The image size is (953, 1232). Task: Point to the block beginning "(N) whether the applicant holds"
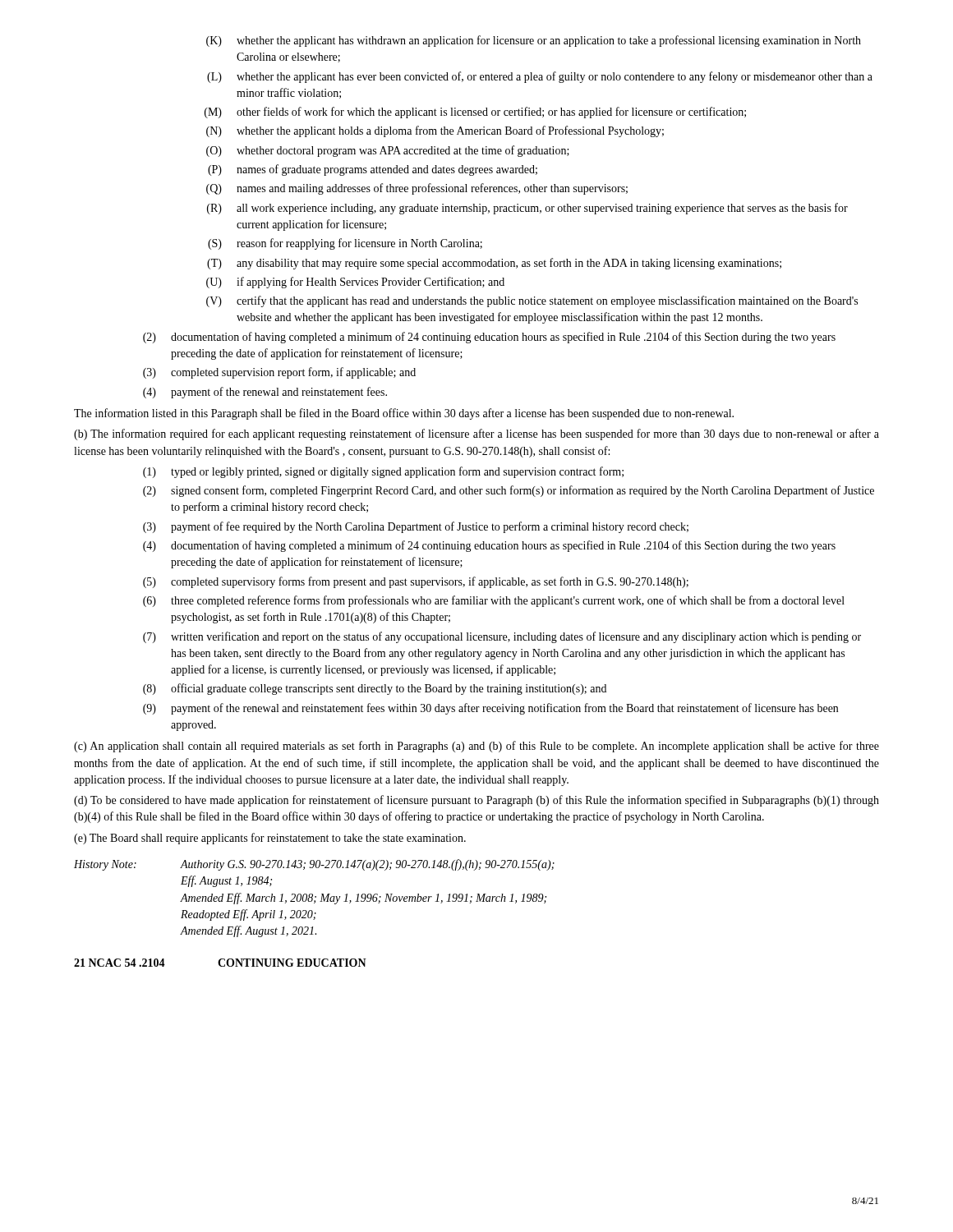pos(518,132)
